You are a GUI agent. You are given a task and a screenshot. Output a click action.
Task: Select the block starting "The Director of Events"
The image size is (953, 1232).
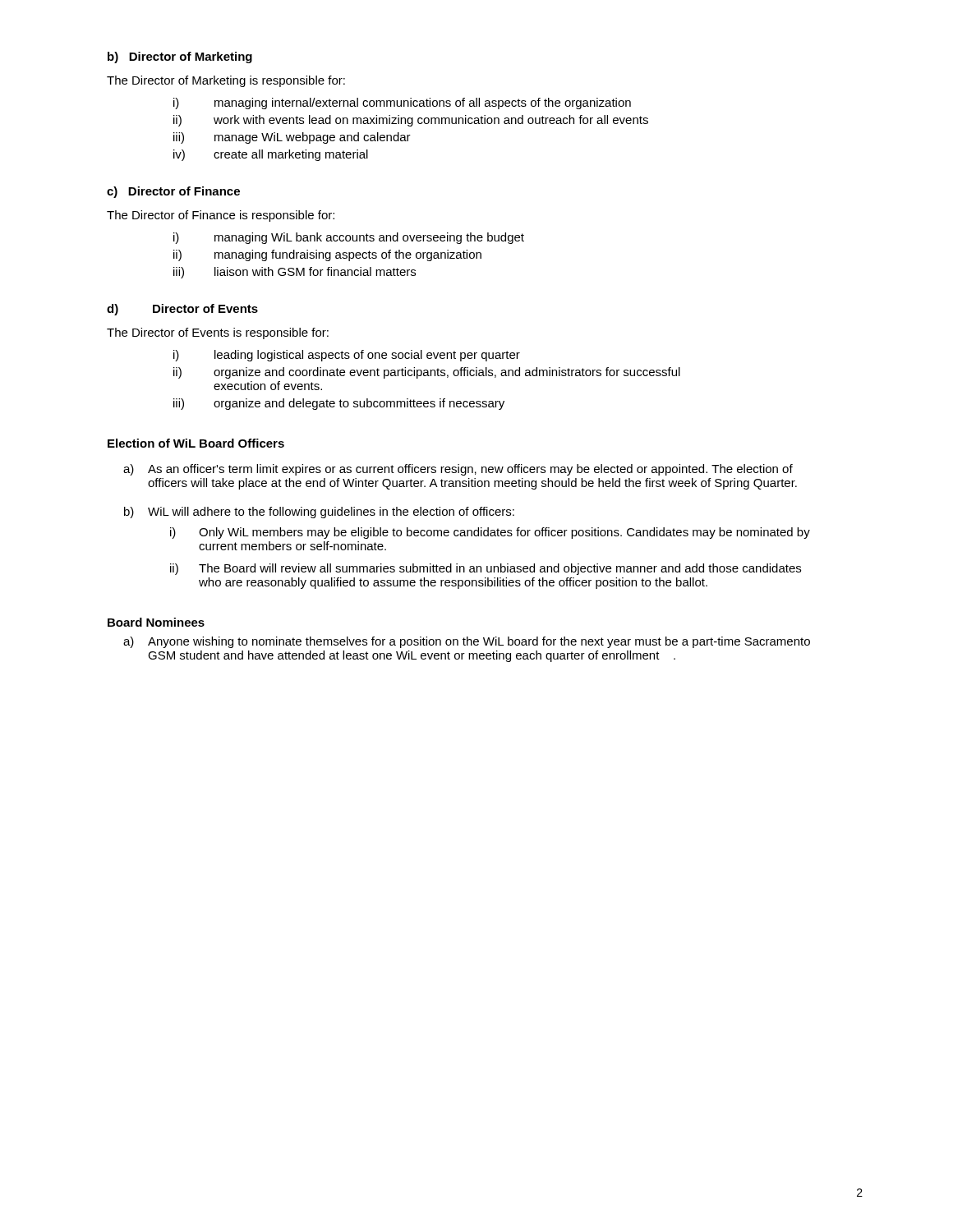pyautogui.click(x=218, y=332)
